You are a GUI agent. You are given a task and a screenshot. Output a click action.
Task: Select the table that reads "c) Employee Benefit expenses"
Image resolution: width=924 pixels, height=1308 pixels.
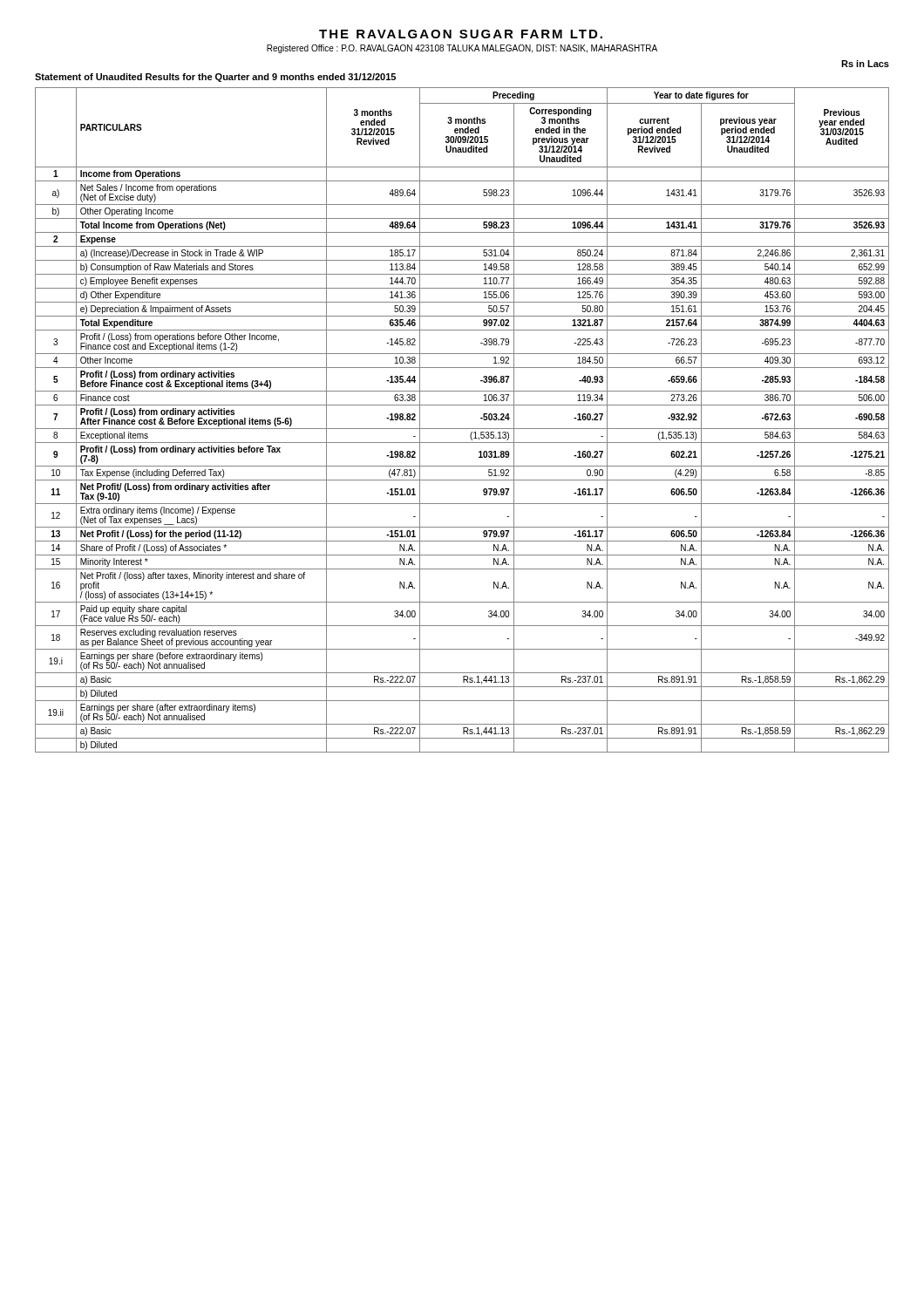tap(462, 420)
